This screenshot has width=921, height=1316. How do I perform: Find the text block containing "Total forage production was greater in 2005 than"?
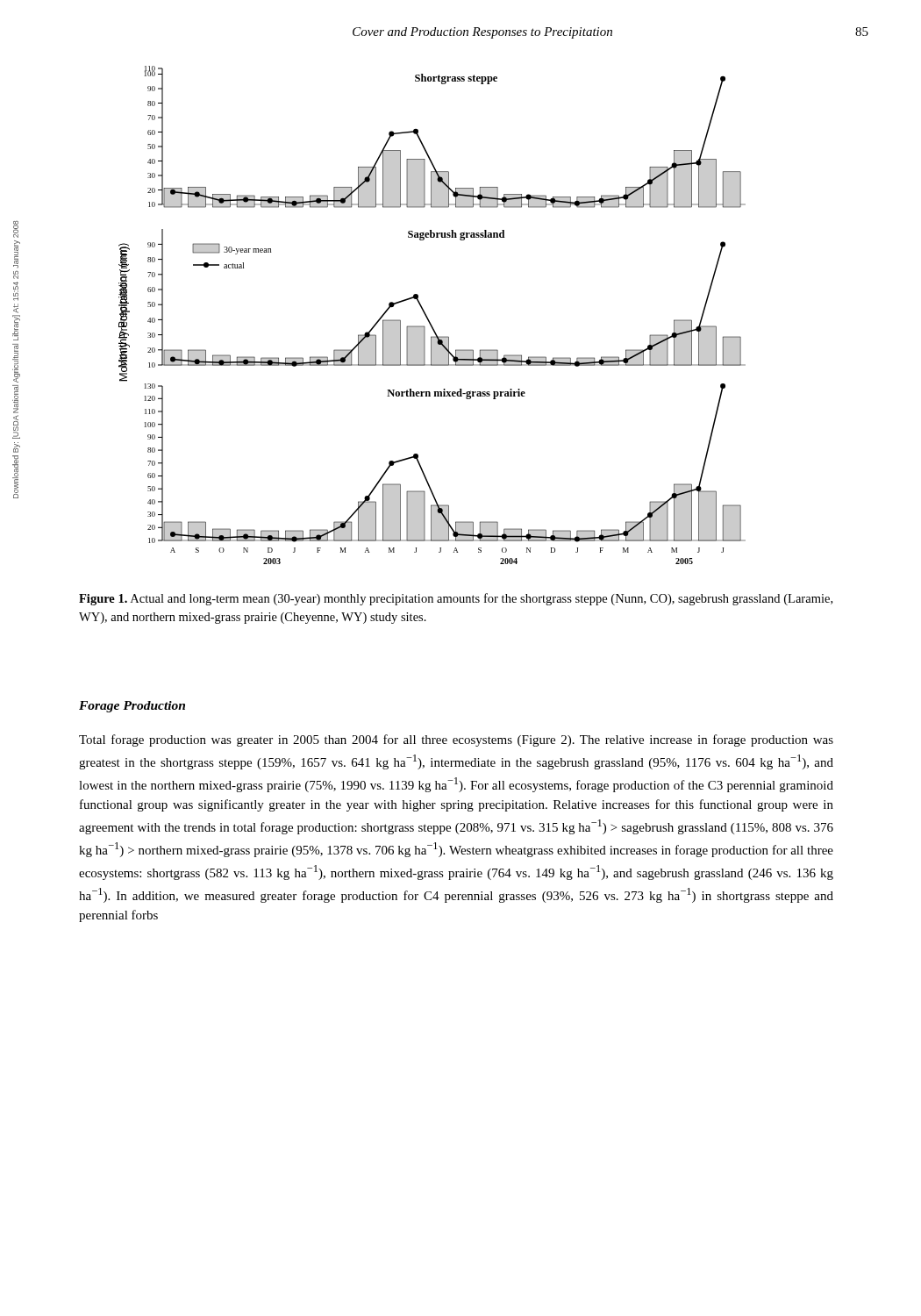(456, 828)
